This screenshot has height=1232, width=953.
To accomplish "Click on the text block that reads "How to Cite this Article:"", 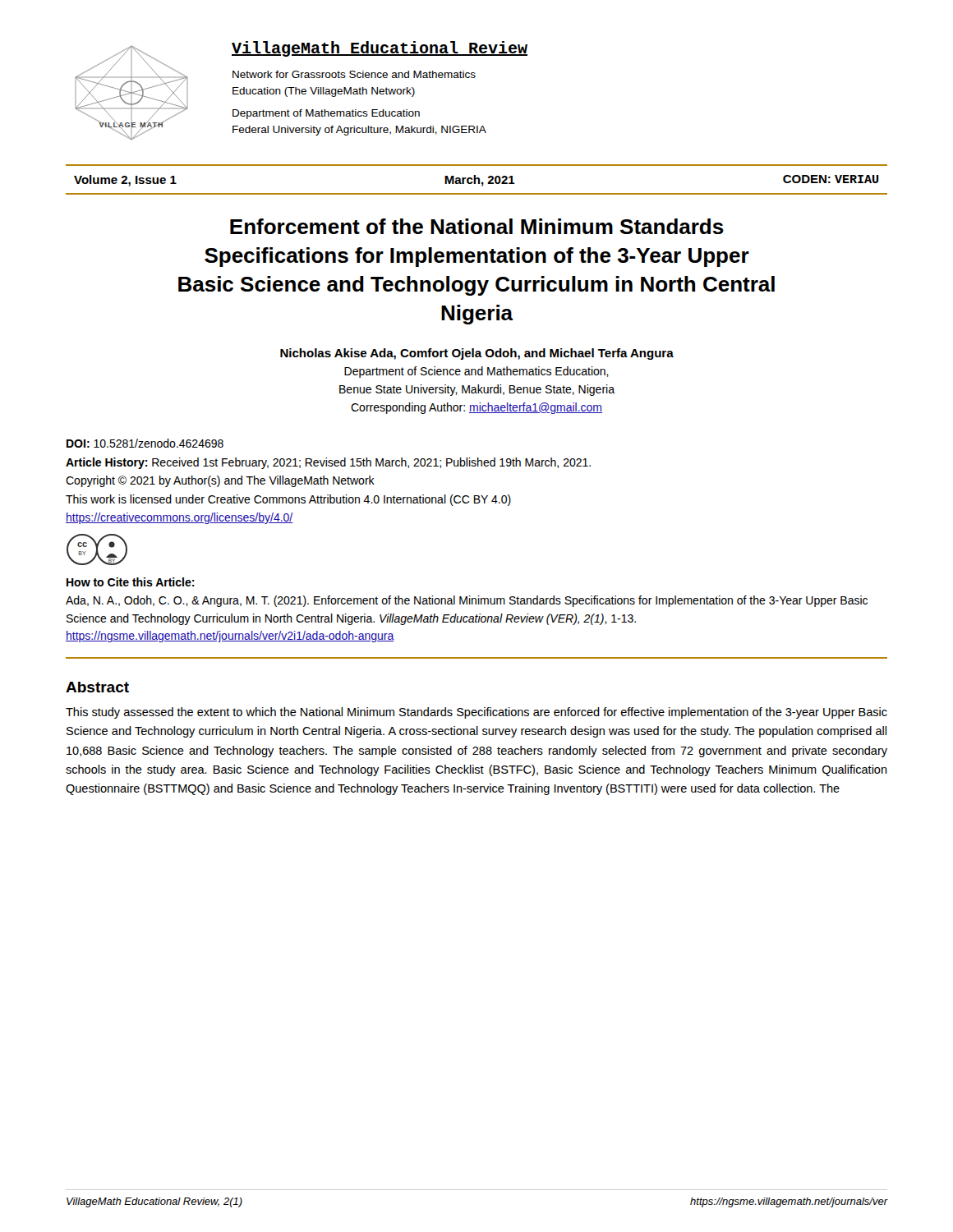I will (467, 609).
